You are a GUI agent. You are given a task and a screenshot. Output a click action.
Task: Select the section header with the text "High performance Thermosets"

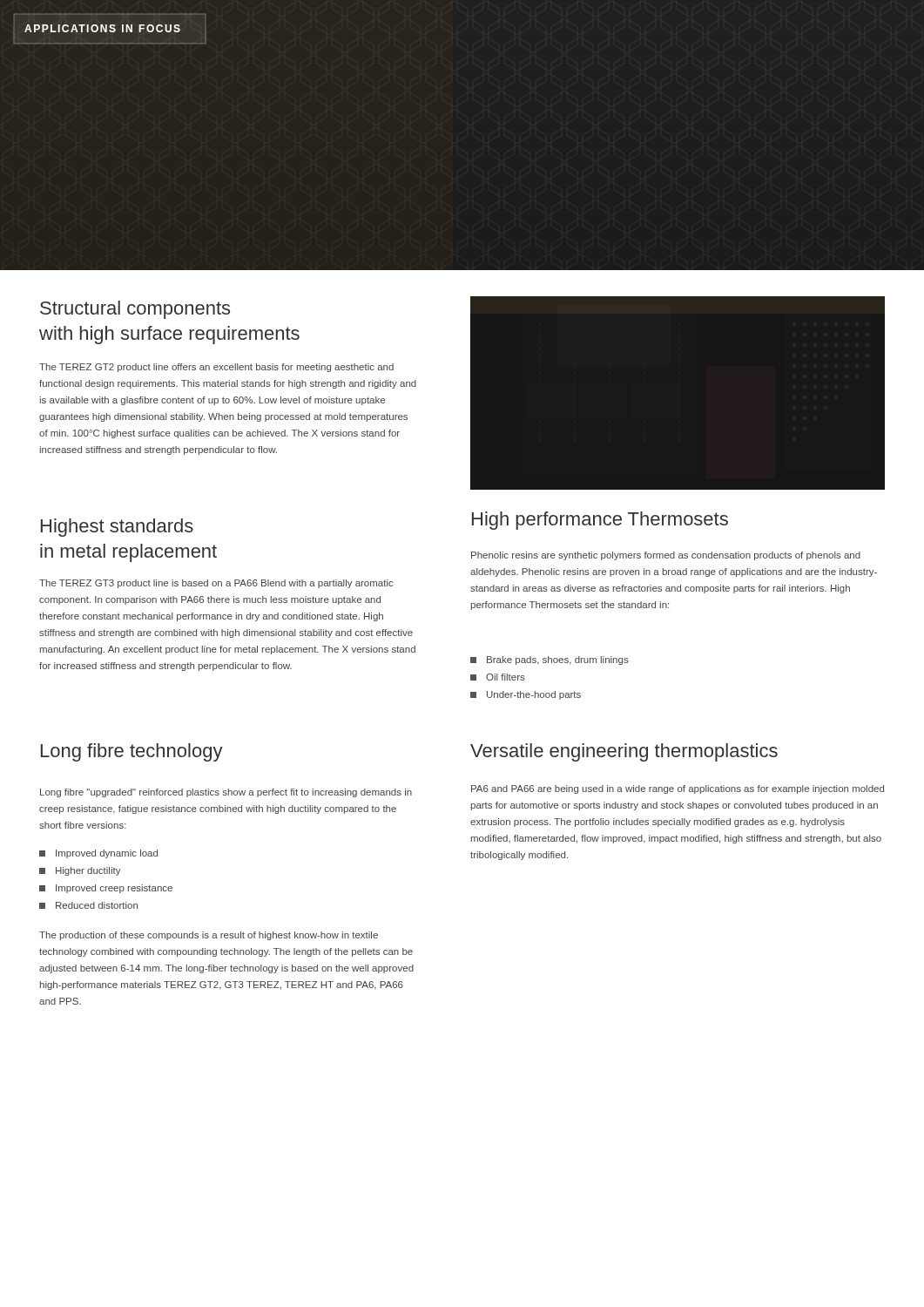[678, 520]
